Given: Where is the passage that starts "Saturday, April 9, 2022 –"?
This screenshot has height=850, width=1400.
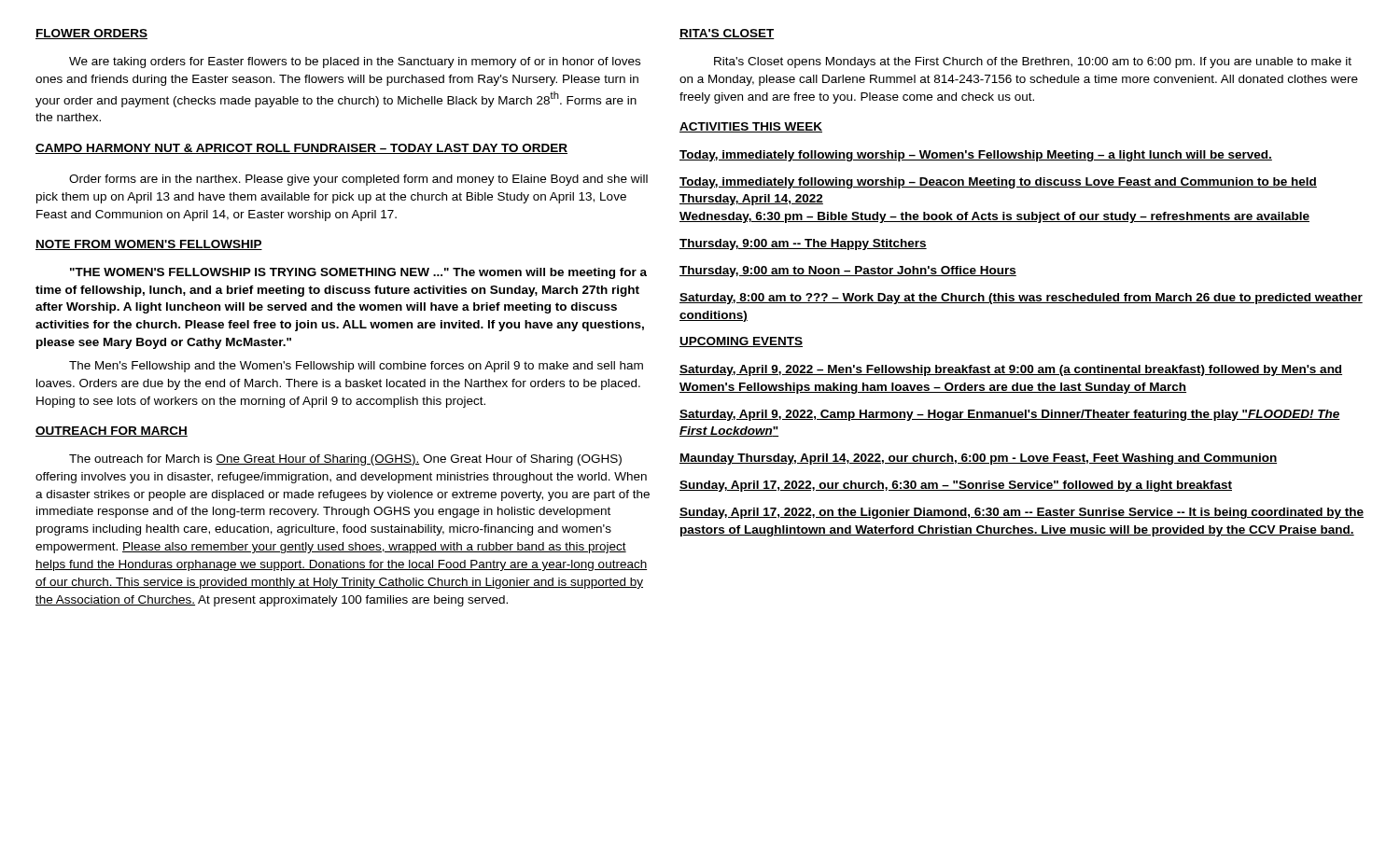Looking at the screenshot, I should (1011, 378).
